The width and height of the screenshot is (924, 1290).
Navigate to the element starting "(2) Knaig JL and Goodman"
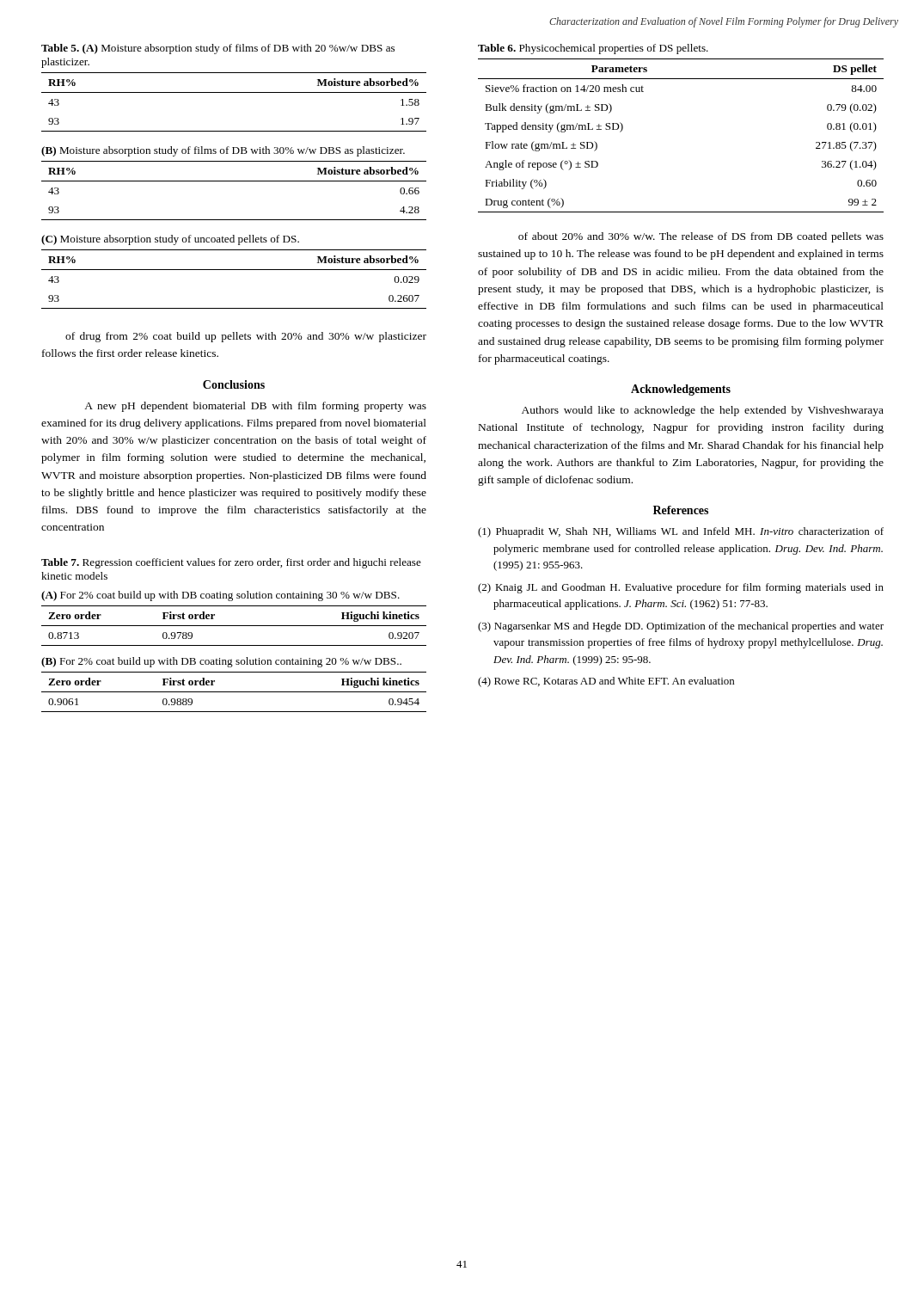point(681,595)
